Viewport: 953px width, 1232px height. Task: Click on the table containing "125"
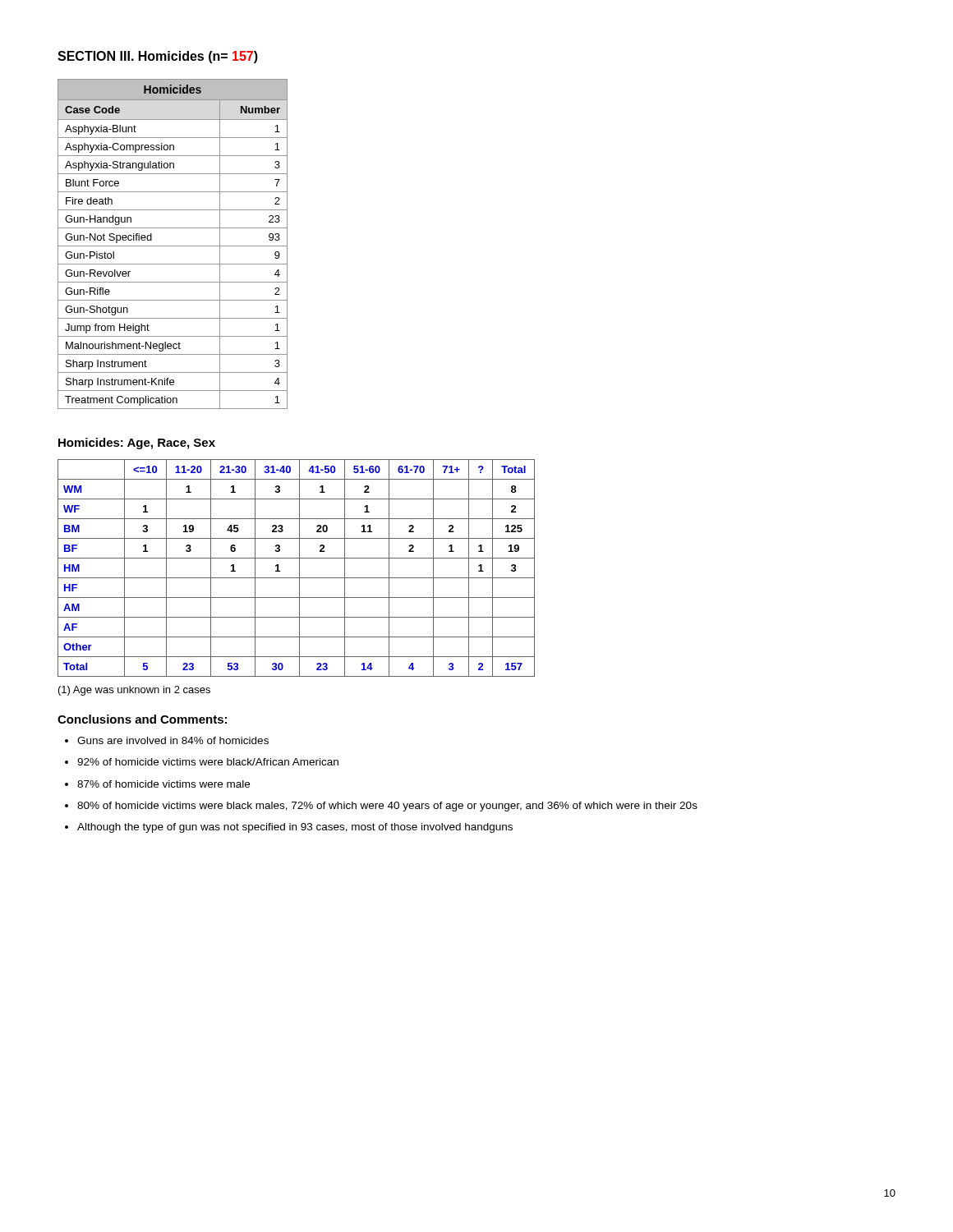[x=476, y=568]
